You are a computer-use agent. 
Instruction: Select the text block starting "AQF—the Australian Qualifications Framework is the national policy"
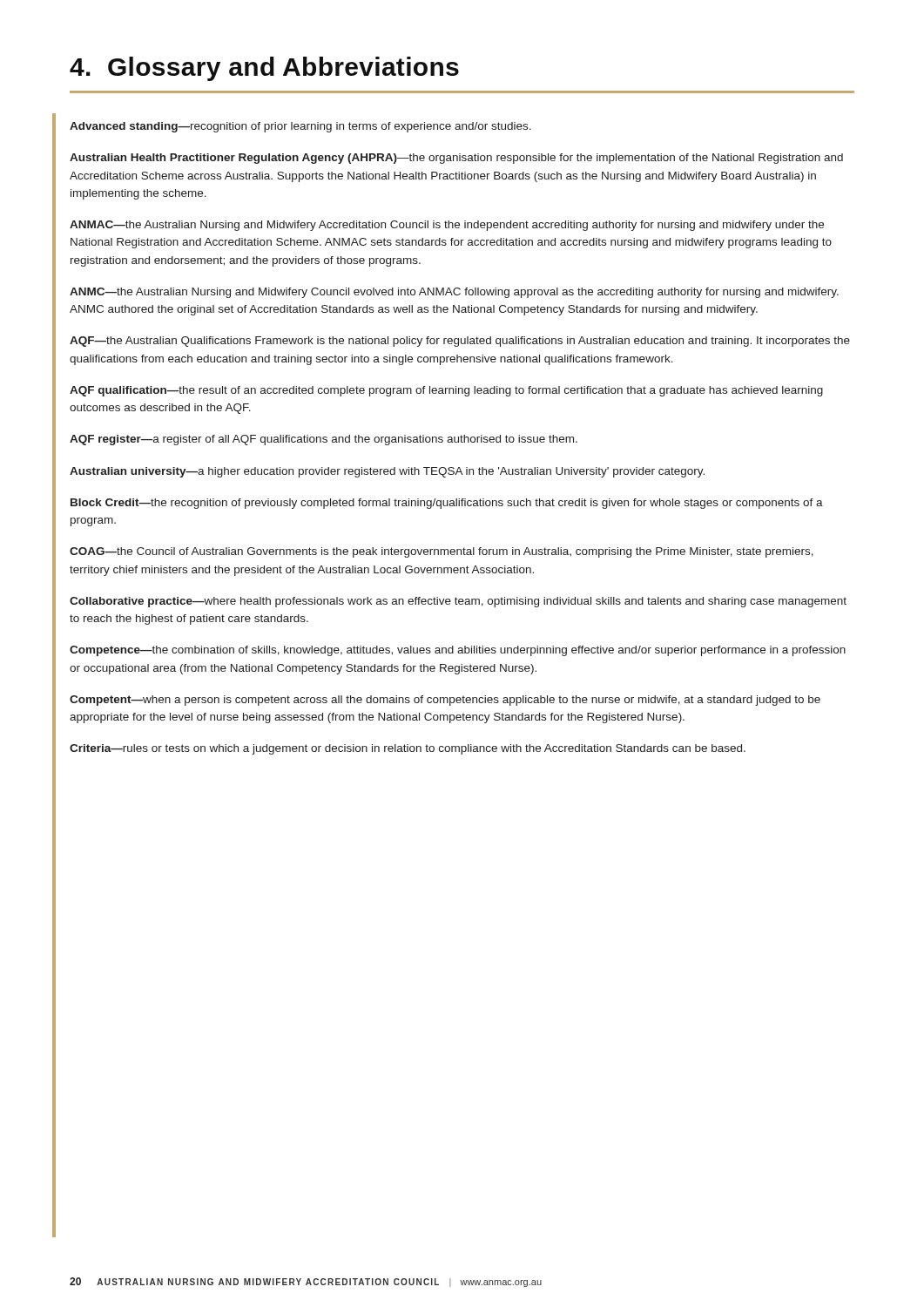tap(460, 349)
